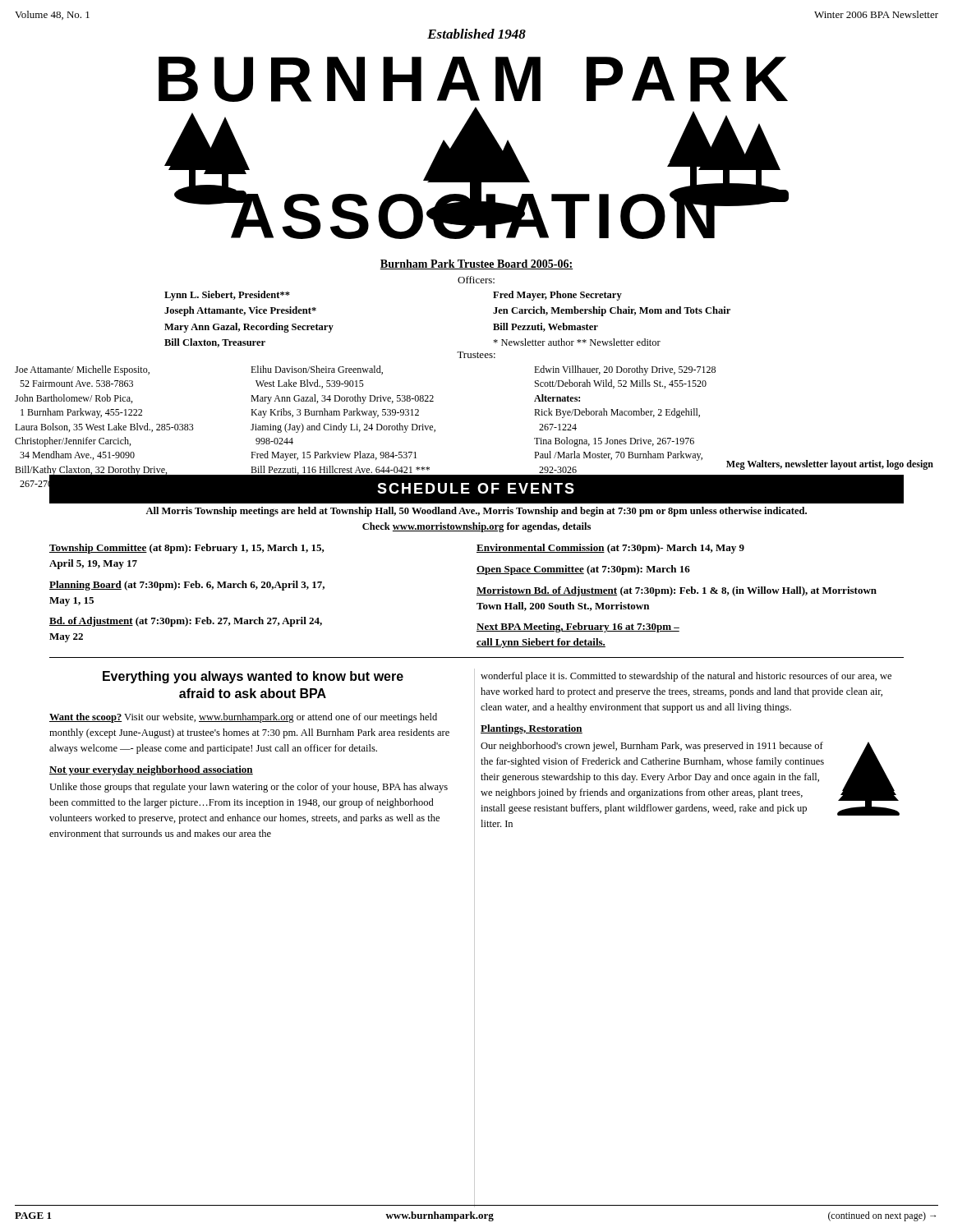This screenshot has width=953, height=1232.
Task: Locate the title
Action: point(476,34)
